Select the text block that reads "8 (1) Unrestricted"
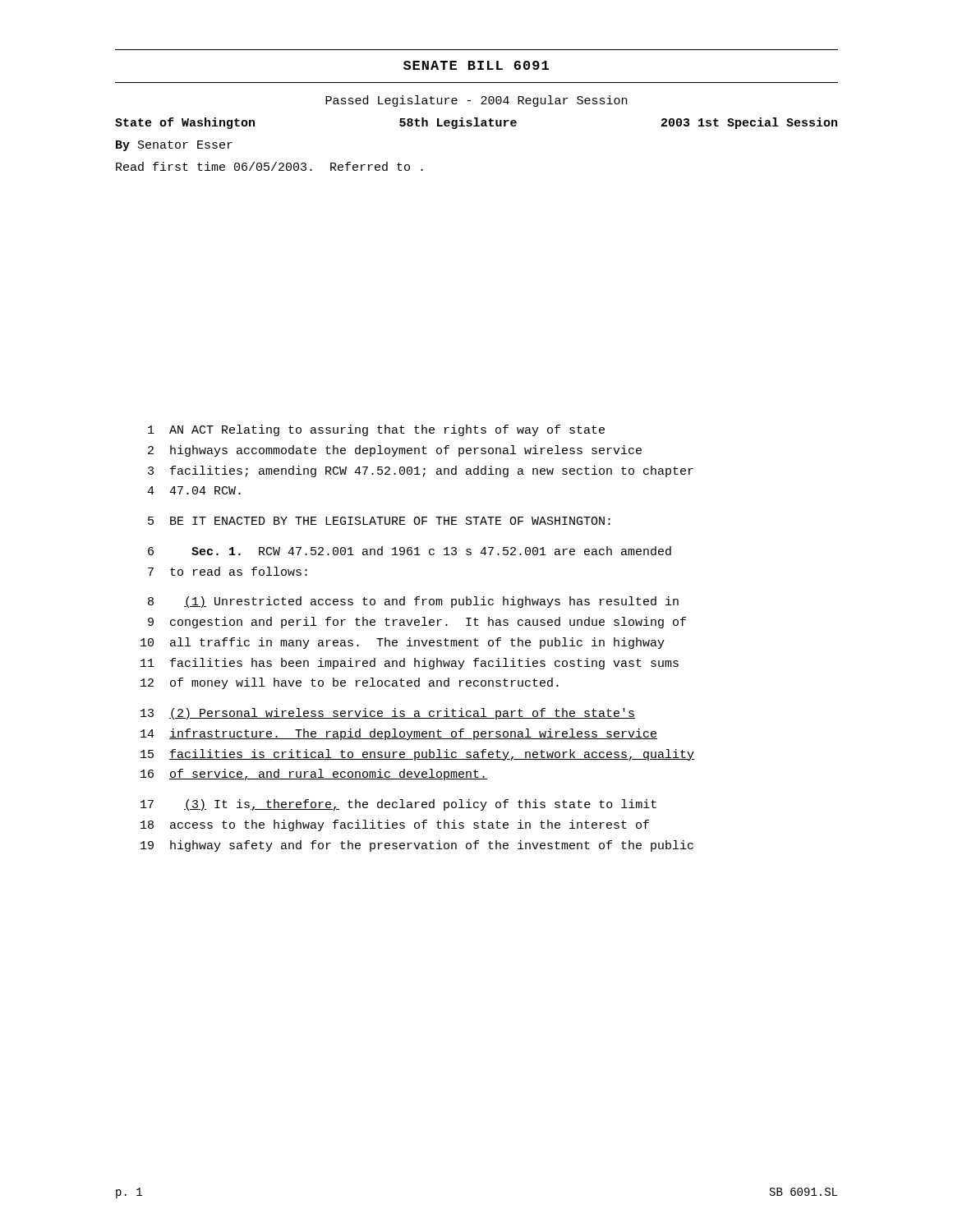The width and height of the screenshot is (953, 1232). (476, 644)
